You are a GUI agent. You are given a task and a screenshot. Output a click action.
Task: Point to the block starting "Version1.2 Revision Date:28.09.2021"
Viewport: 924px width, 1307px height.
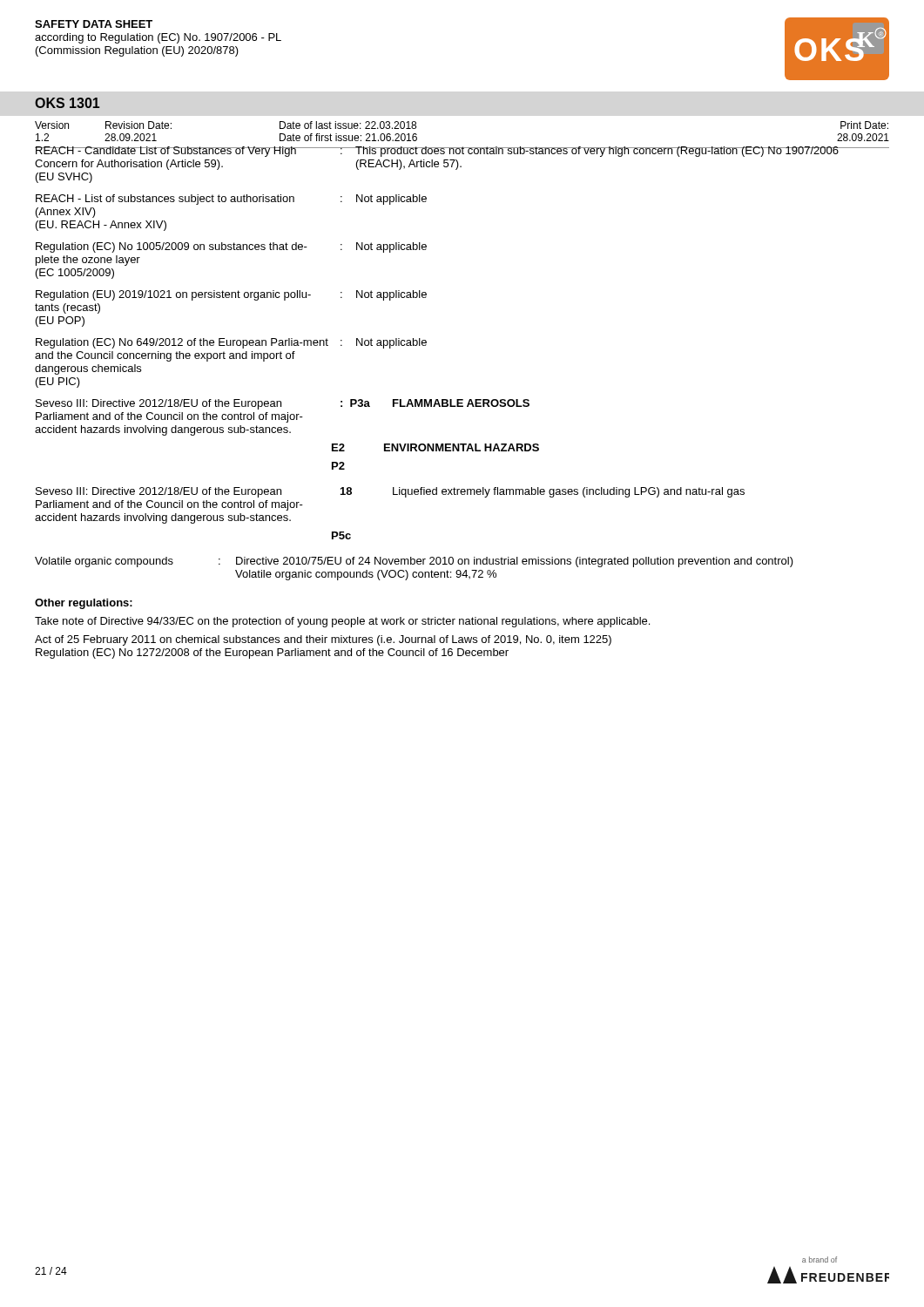pos(46,125)
